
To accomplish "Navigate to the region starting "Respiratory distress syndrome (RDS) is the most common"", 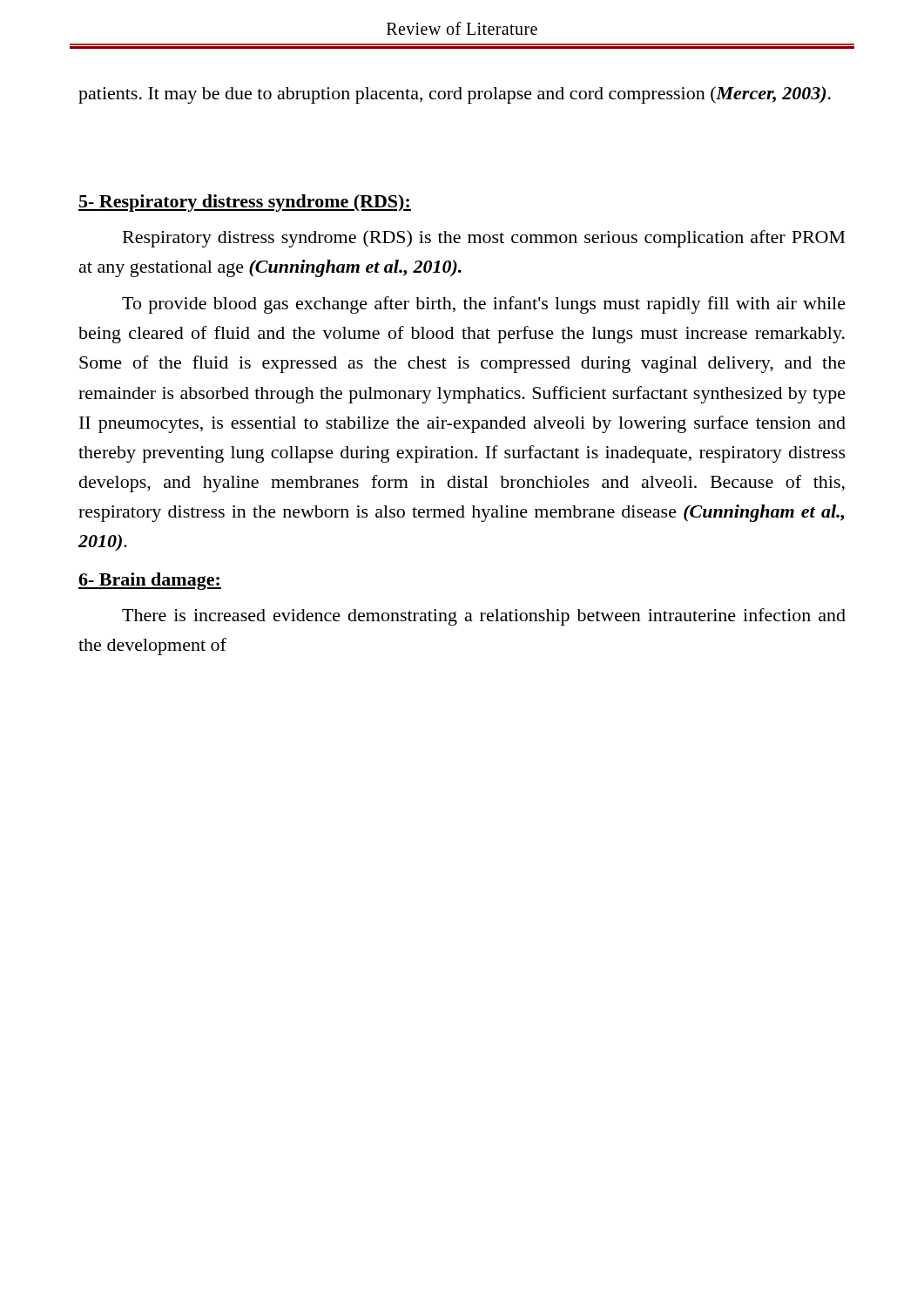I will click(462, 251).
